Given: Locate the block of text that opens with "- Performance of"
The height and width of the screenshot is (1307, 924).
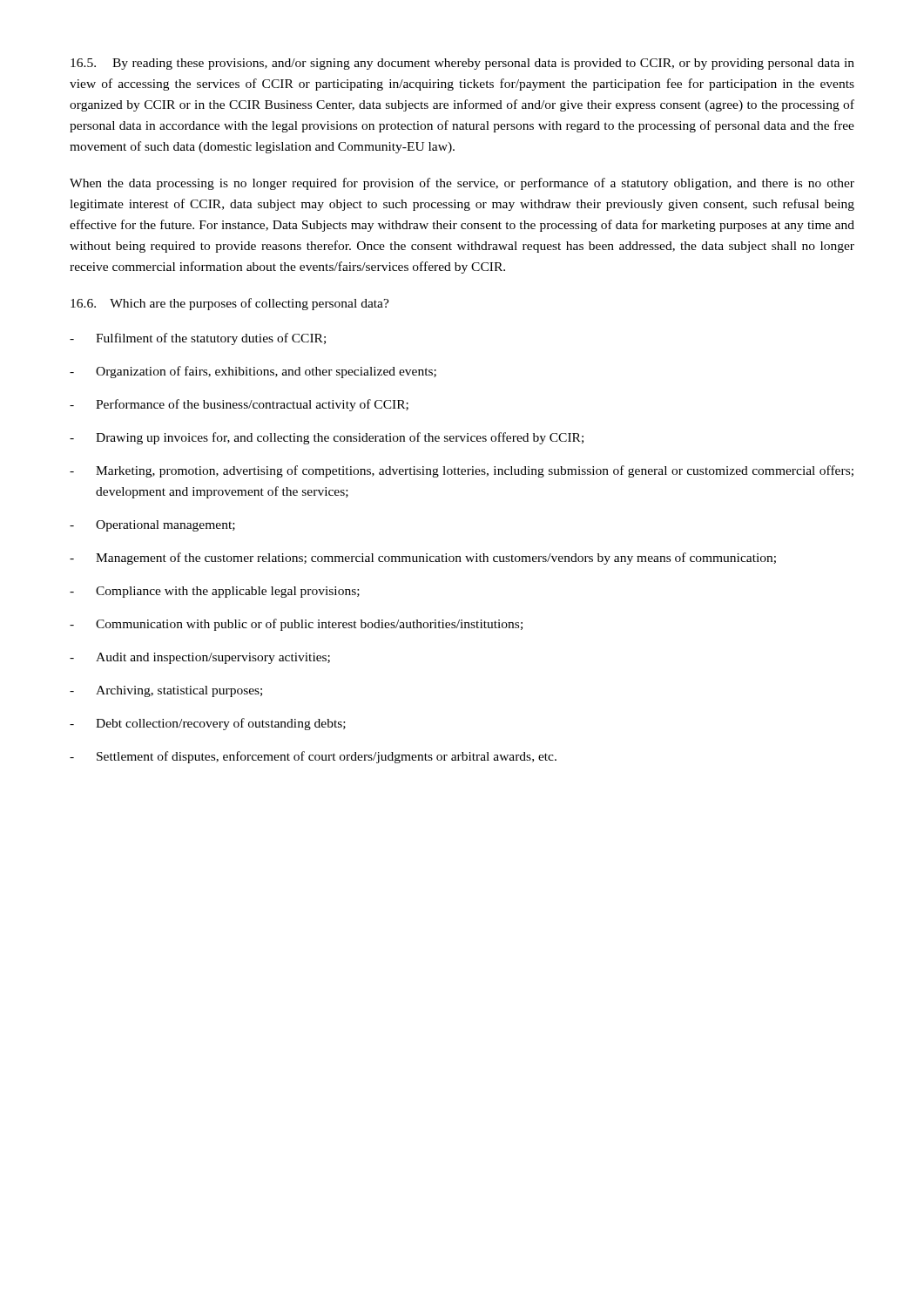Looking at the screenshot, I should tap(239, 405).
